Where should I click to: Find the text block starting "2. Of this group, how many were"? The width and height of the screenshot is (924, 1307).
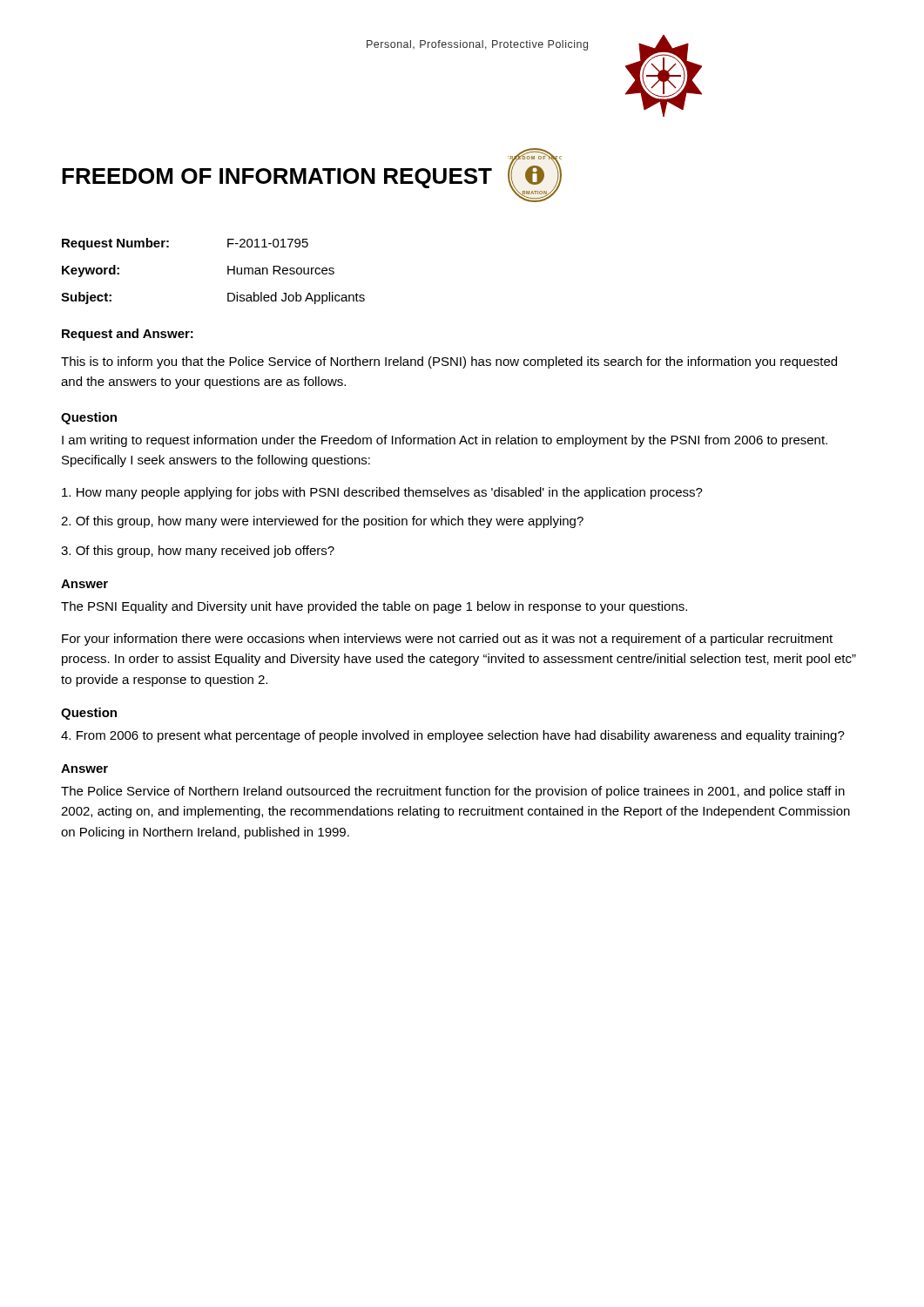(x=322, y=521)
